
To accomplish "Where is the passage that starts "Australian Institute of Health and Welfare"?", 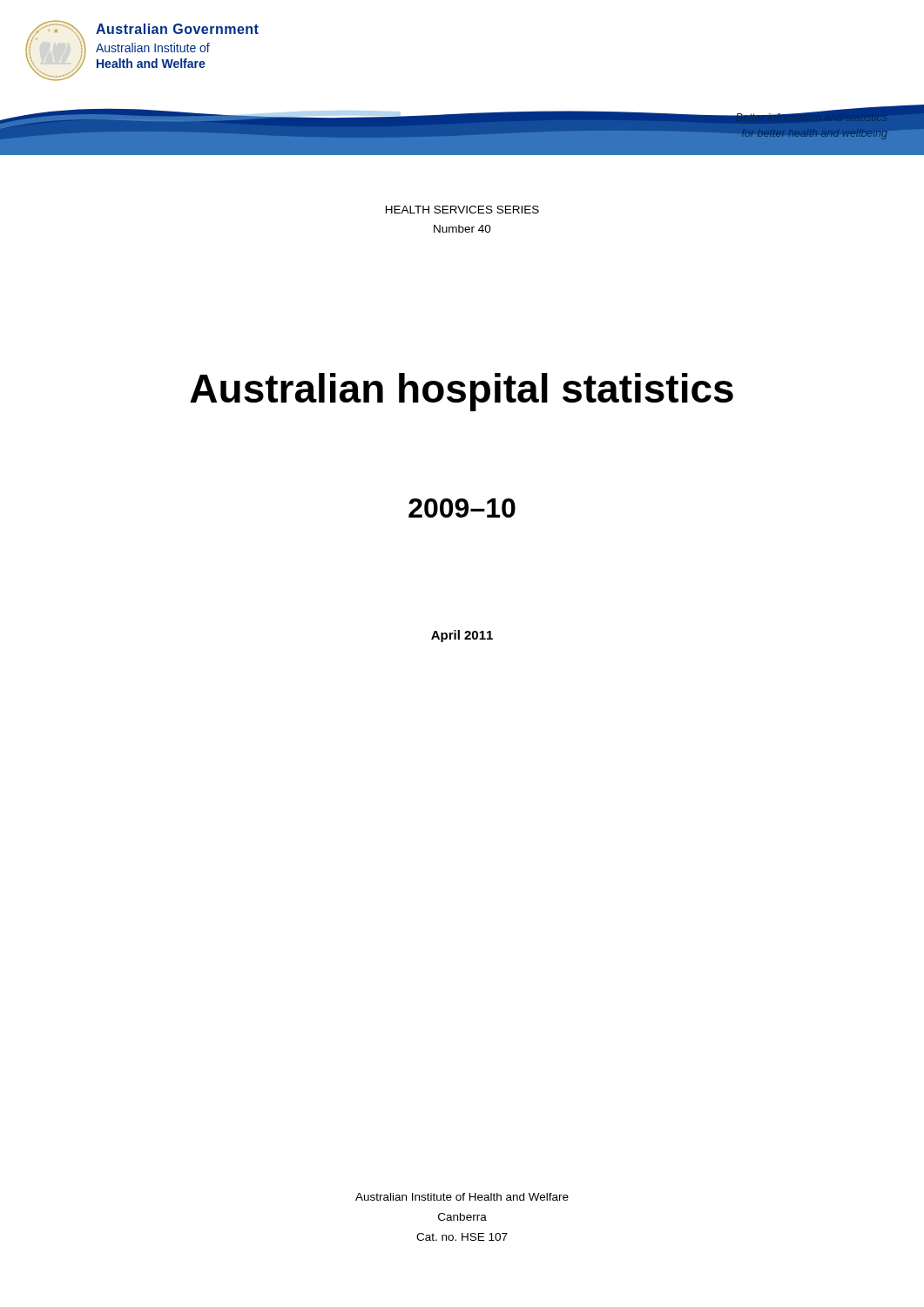I will [x=462, y=1217].
